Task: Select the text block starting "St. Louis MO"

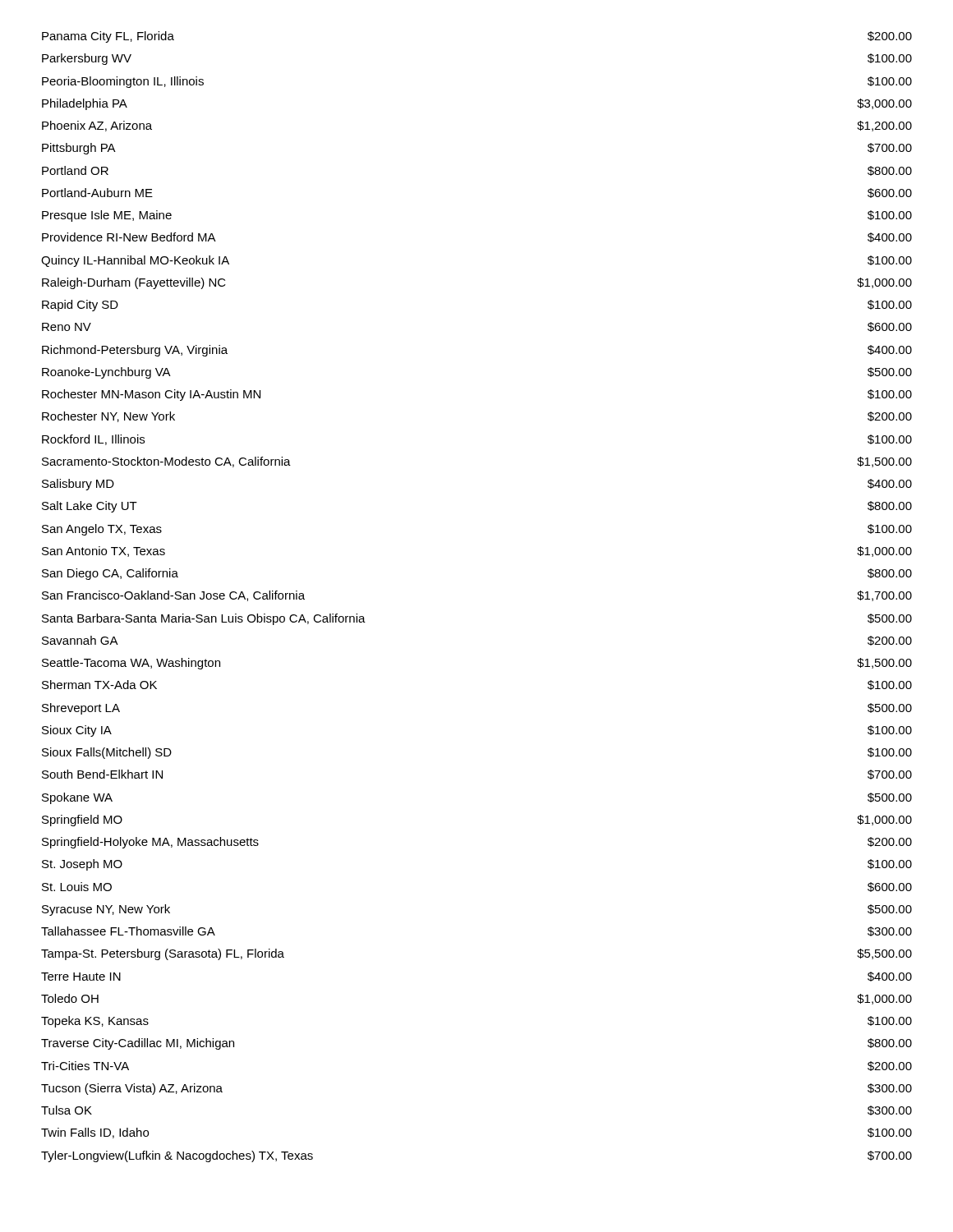Action: click(75, 887)
